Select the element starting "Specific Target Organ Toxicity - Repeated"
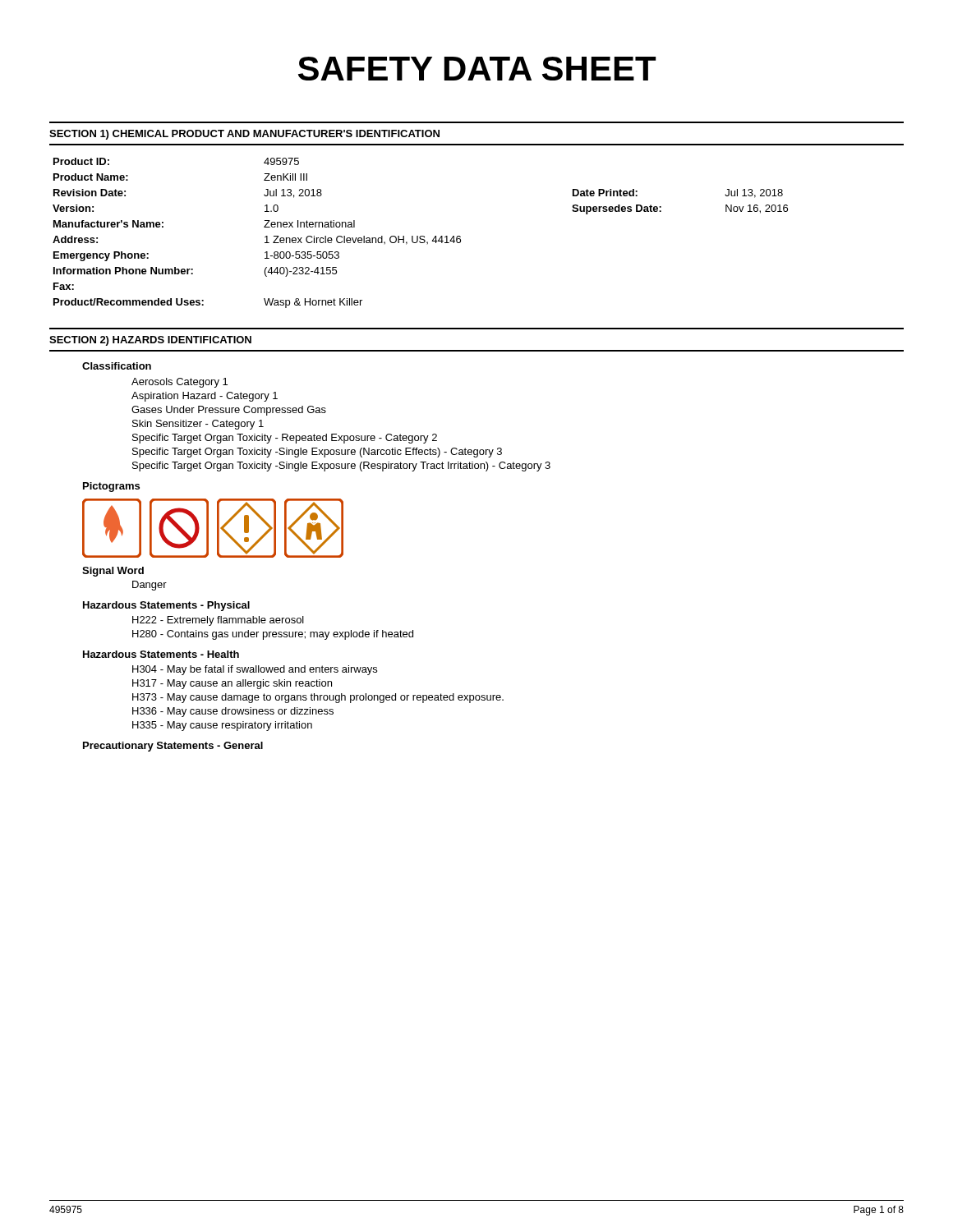This screenshot has width=953, height=1232. tap(284, 437)
